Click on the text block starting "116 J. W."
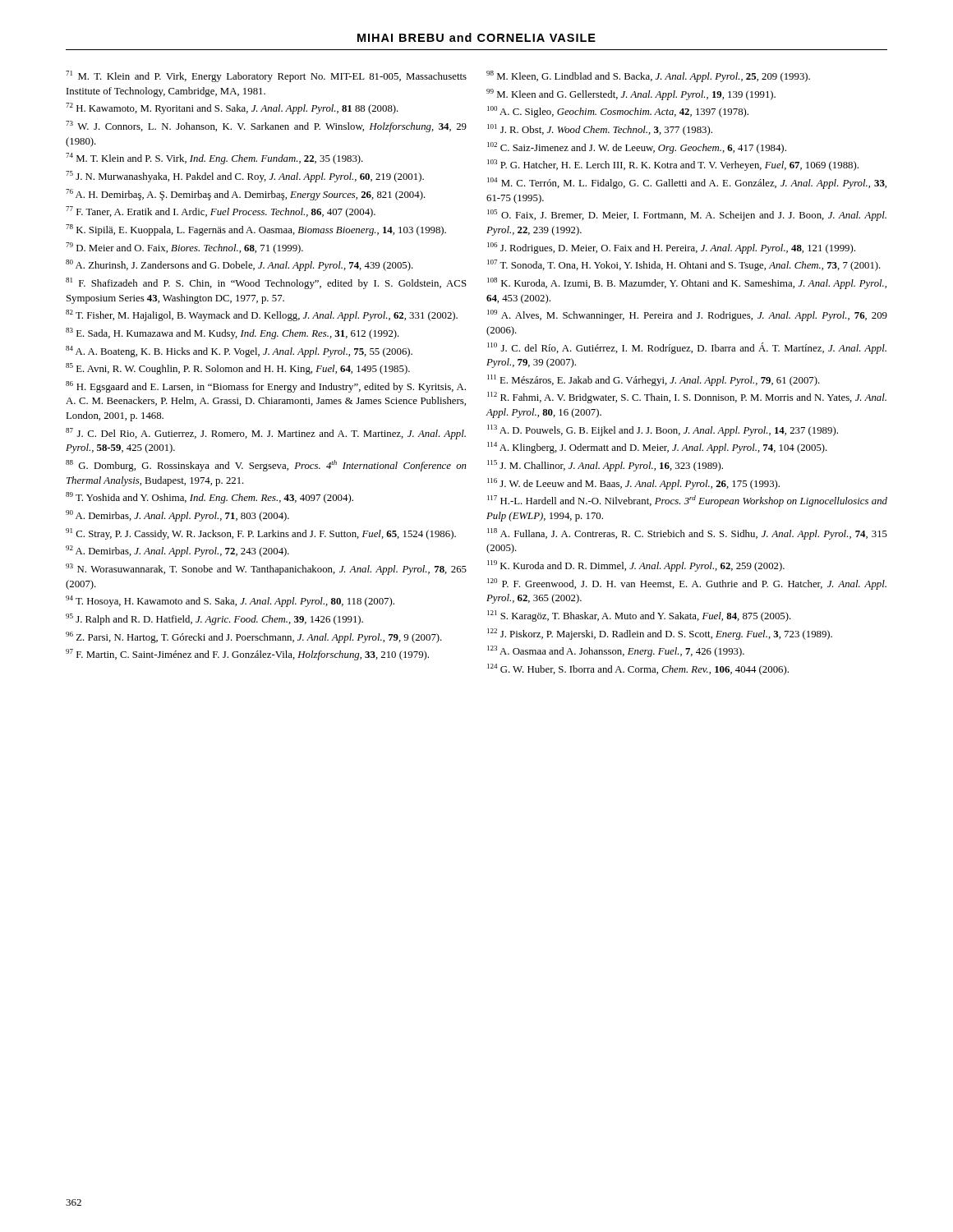The height and width of the screenshot is (1232, 953). point(633,483)
